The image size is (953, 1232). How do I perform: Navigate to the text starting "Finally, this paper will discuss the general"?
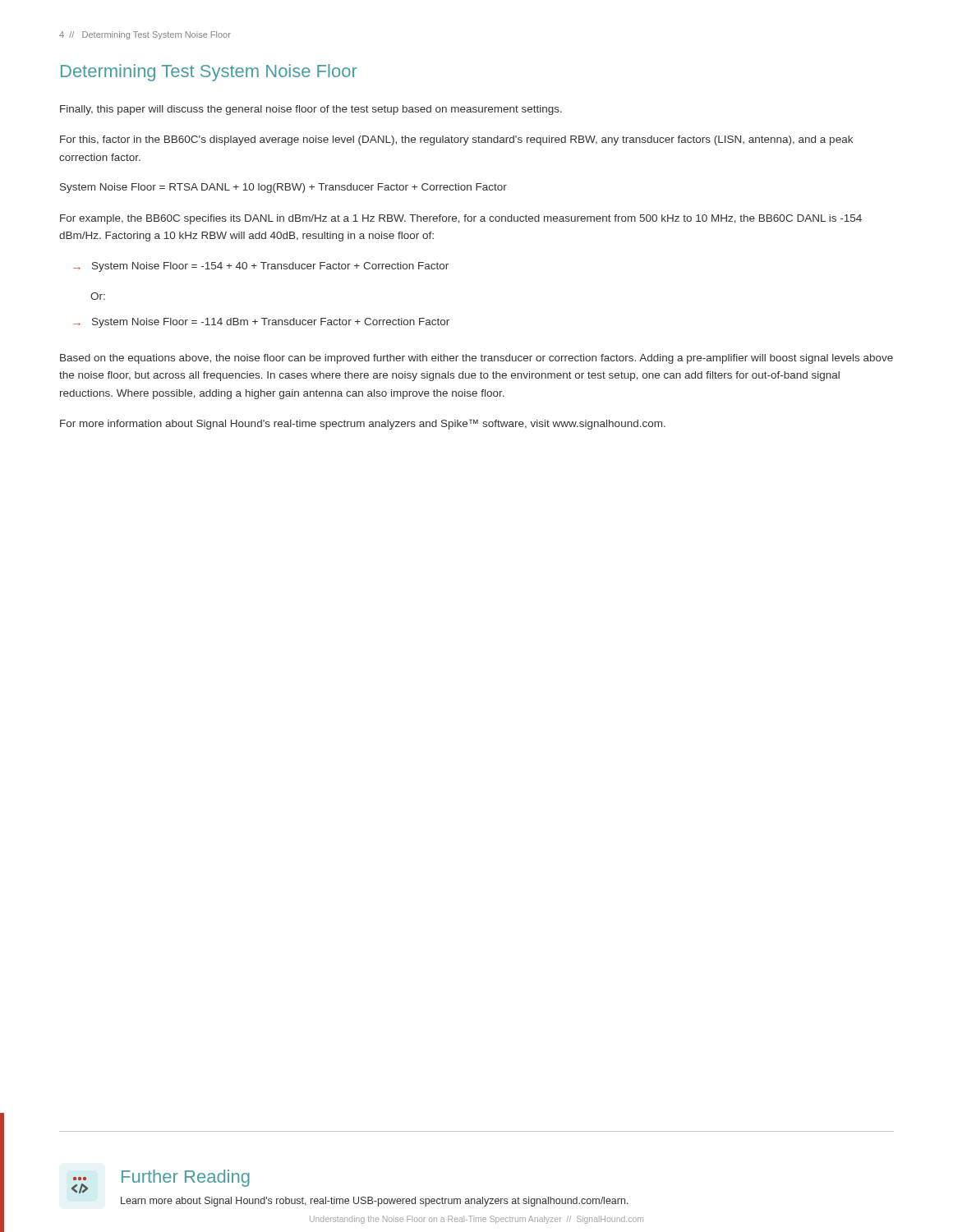[x=311, y=109]
